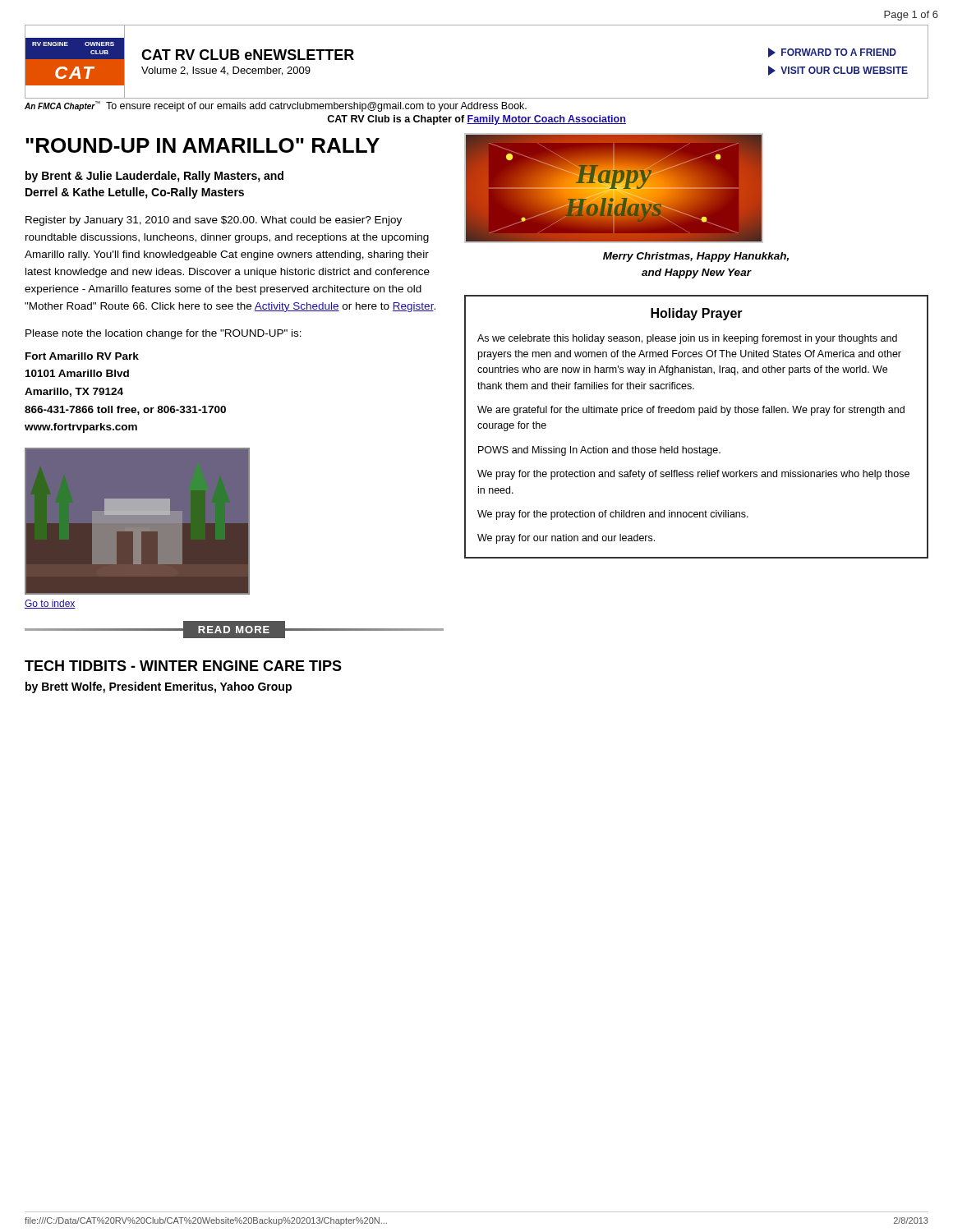Click on the block starting "We pray for the protection and"
Viewport: 953px width, 1232px height.
click(x=694, y=482)
